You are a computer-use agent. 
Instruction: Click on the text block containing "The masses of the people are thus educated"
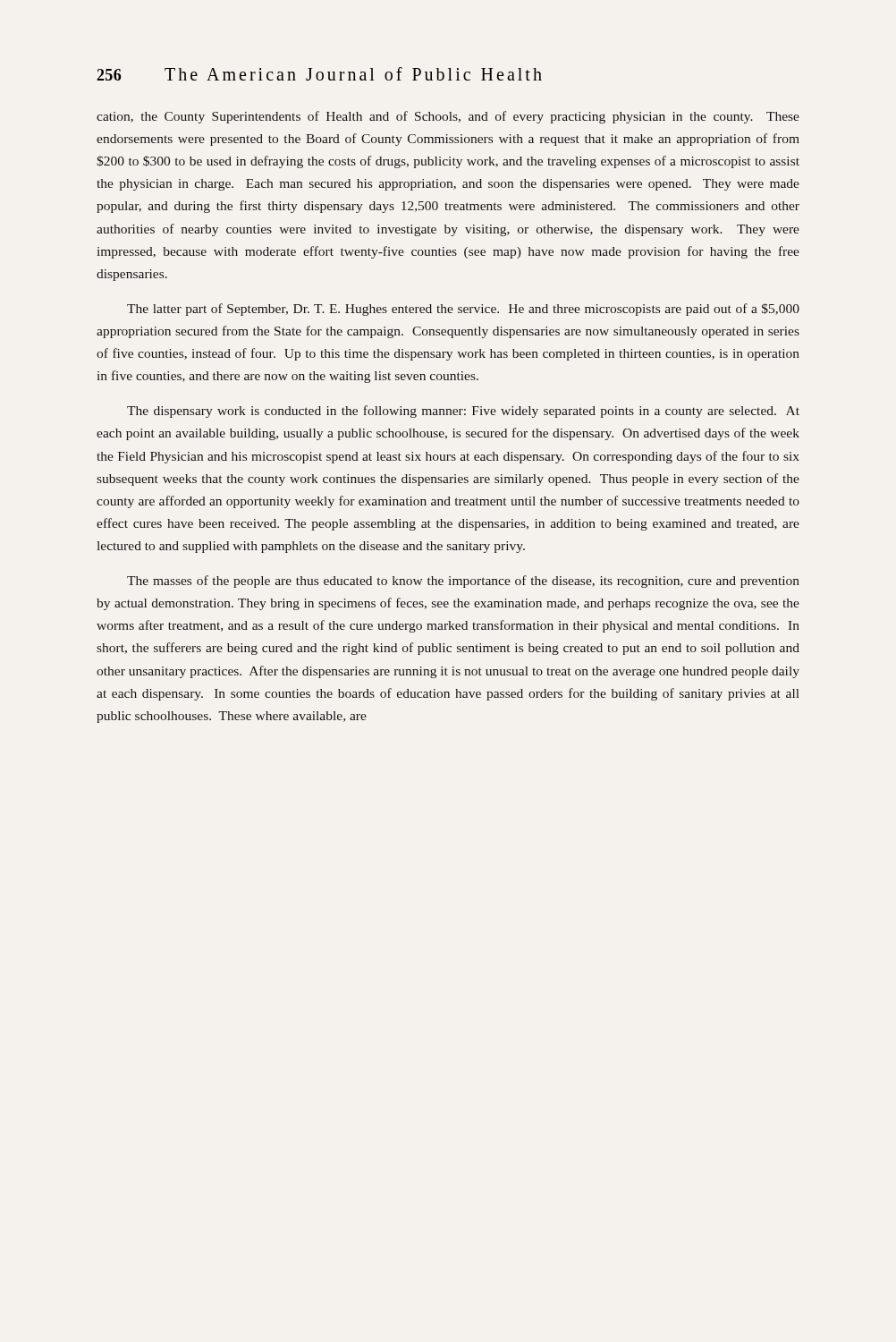[x=448, y=648]
